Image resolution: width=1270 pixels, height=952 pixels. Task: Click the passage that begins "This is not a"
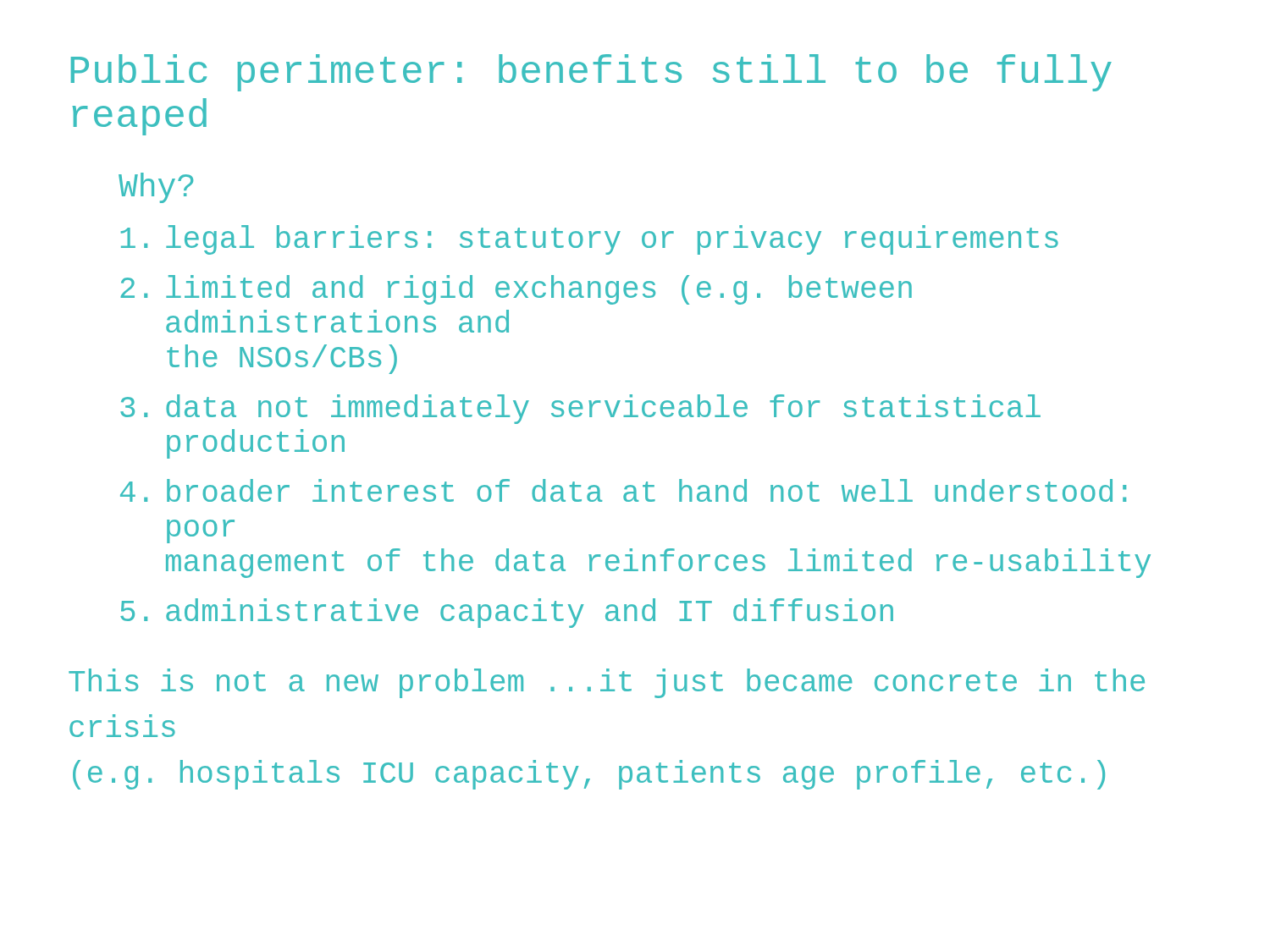coord(607,683)
